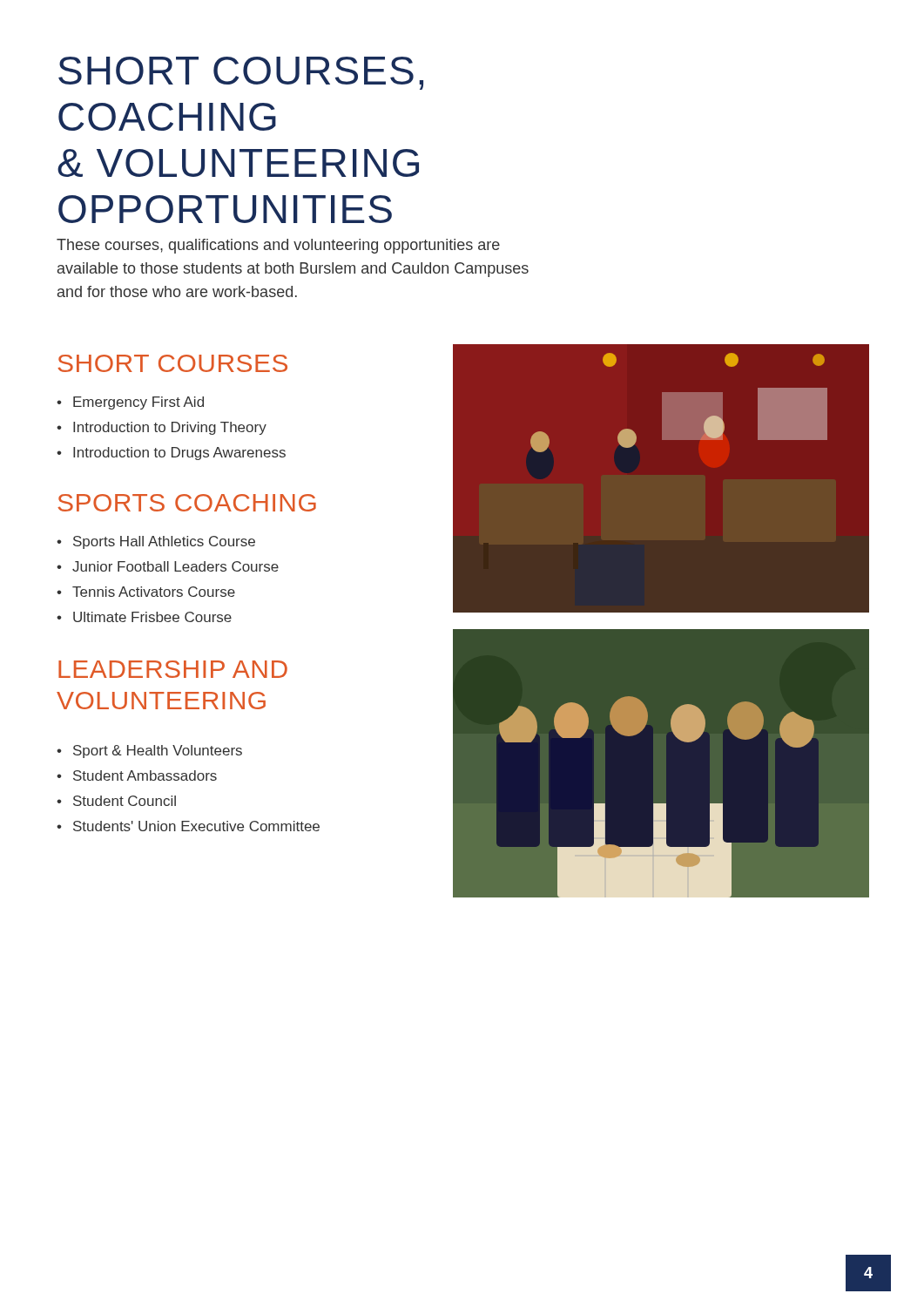The image size is (924, 1307).
Task: Locate the list item that says "Introduction to Driving"
Action: click(x=240, y=428)
